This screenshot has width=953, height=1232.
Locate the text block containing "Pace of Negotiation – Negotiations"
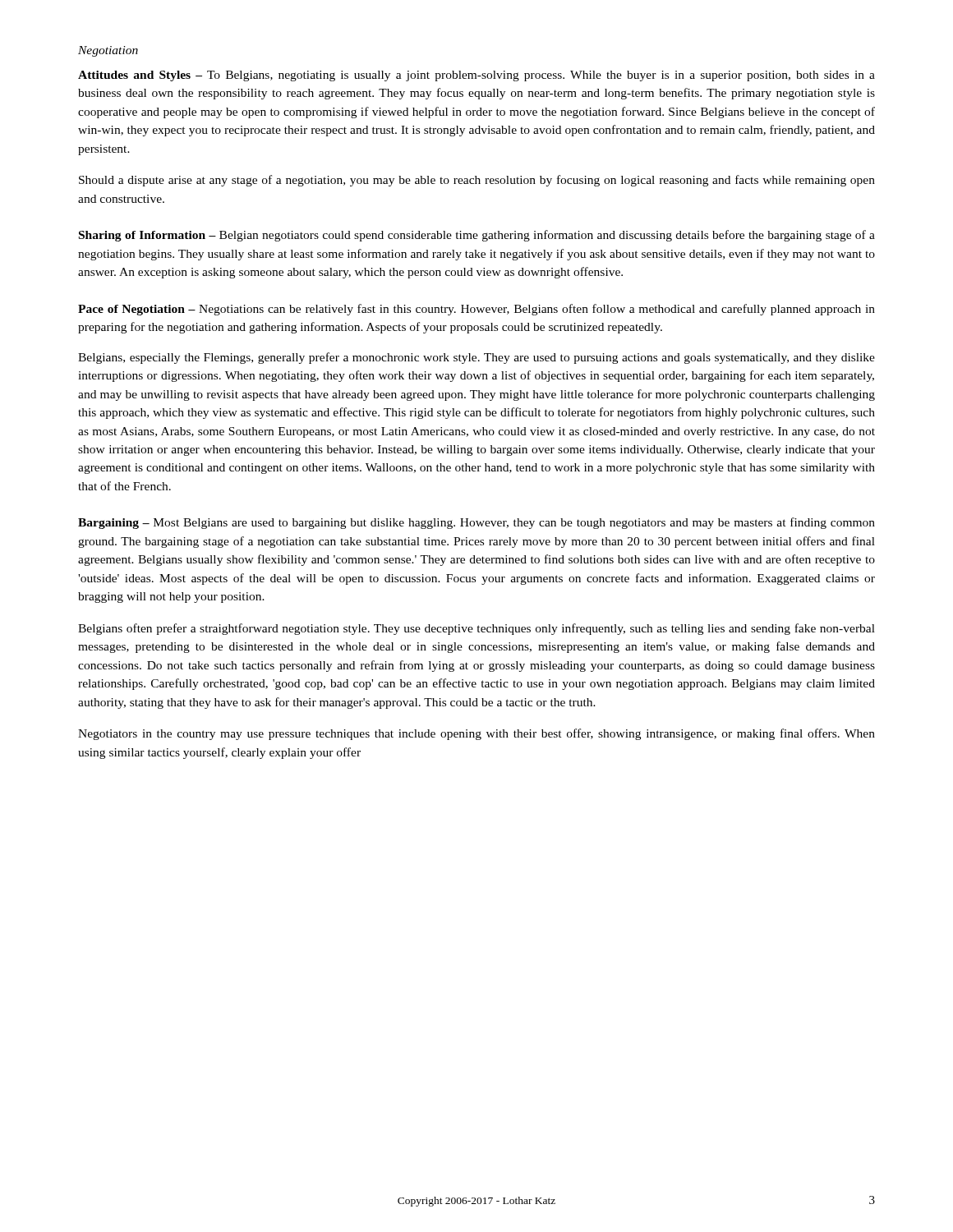click(x=476, y=317)
